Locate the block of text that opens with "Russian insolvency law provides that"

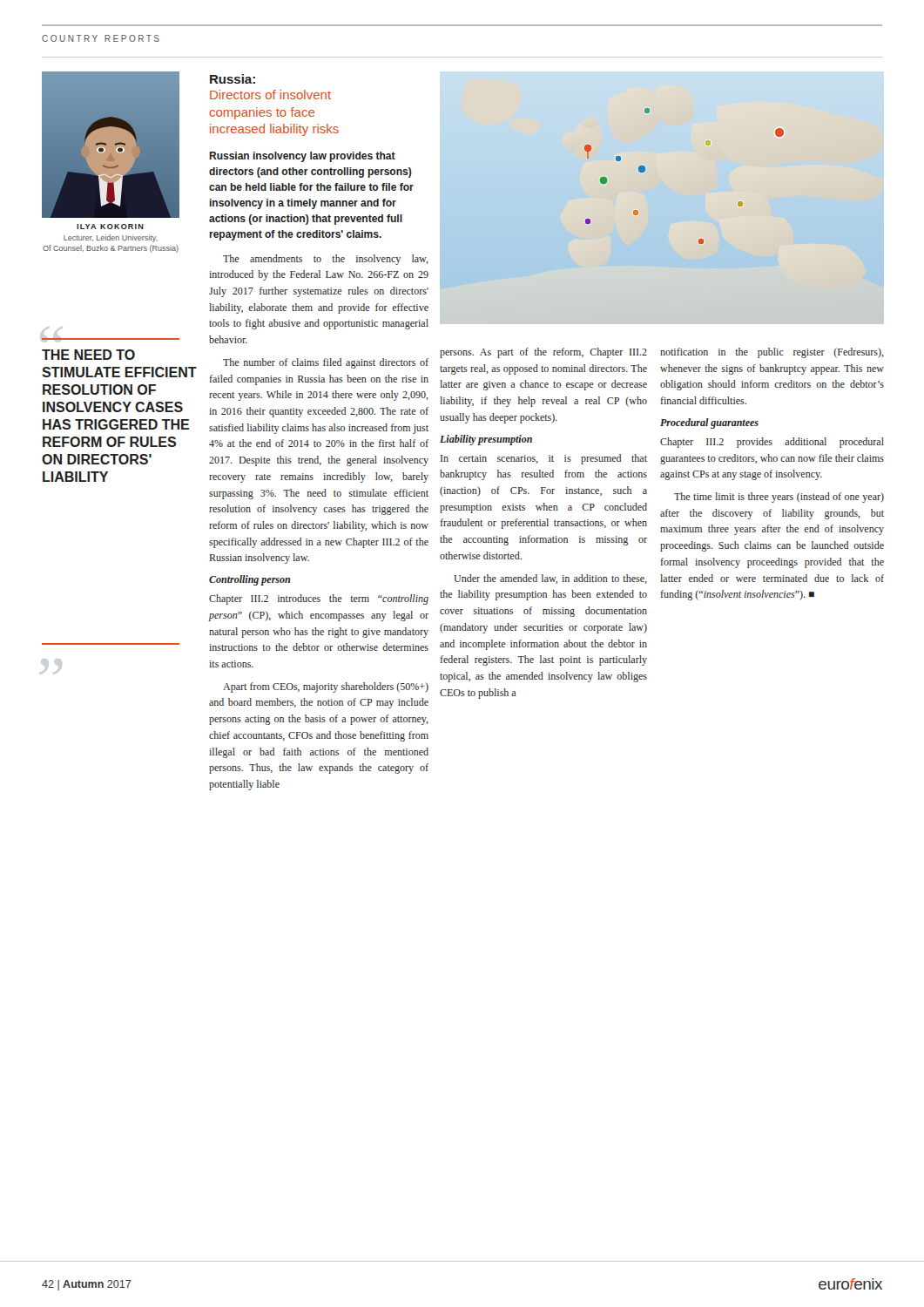point(311,195)
